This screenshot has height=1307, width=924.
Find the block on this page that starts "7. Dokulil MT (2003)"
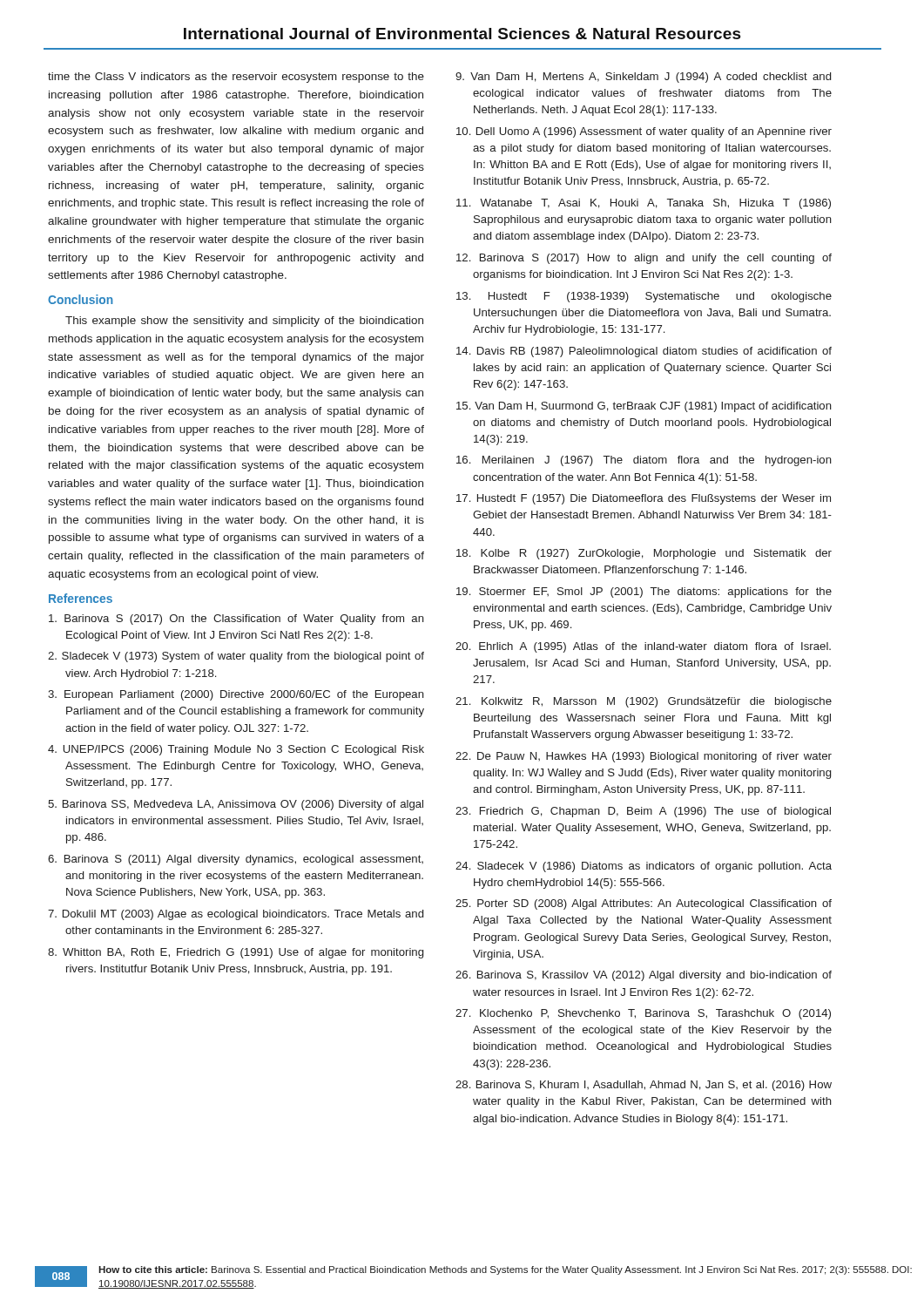[x=236, y=922]
